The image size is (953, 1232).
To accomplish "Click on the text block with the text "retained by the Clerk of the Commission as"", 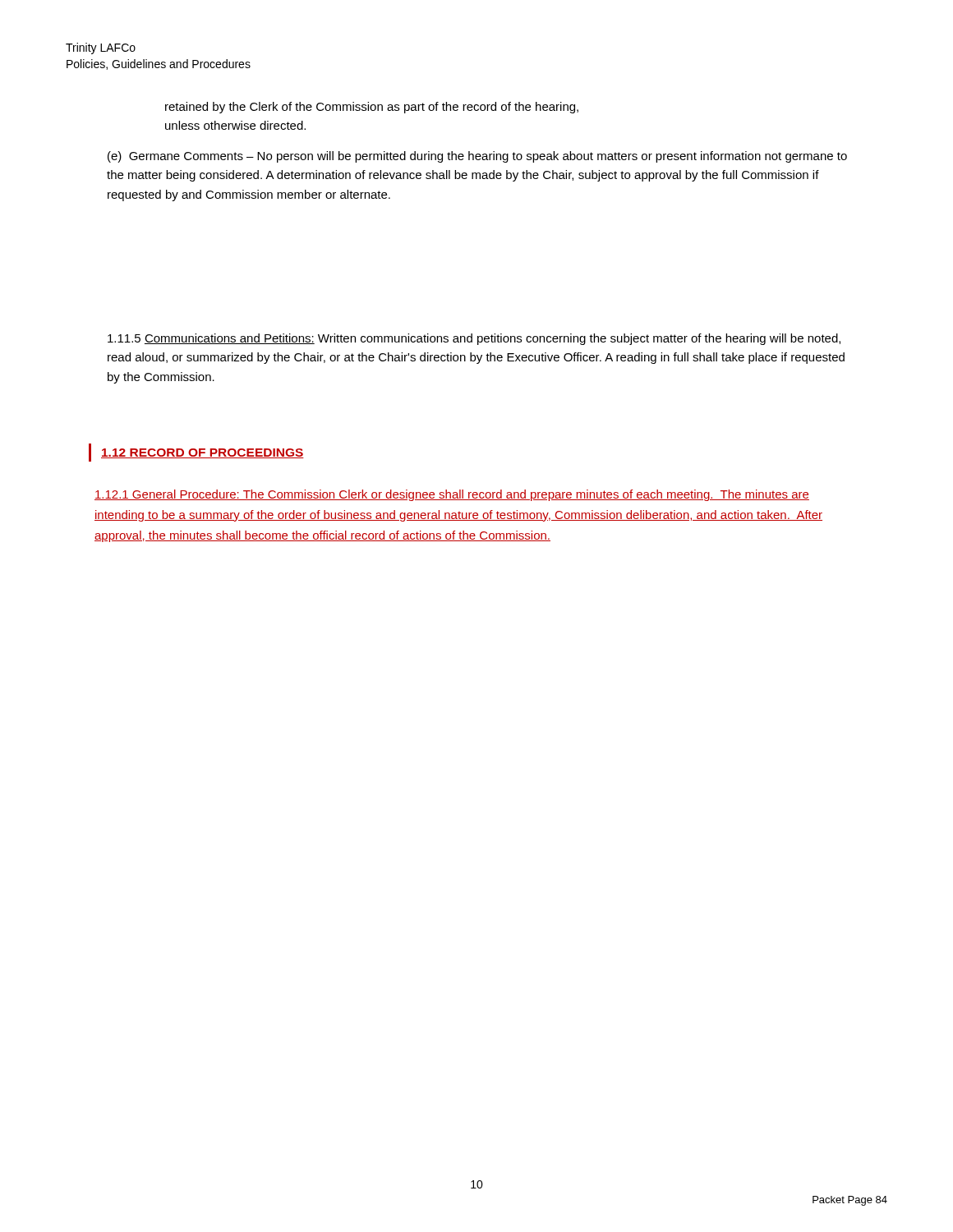I will [372, 116].
